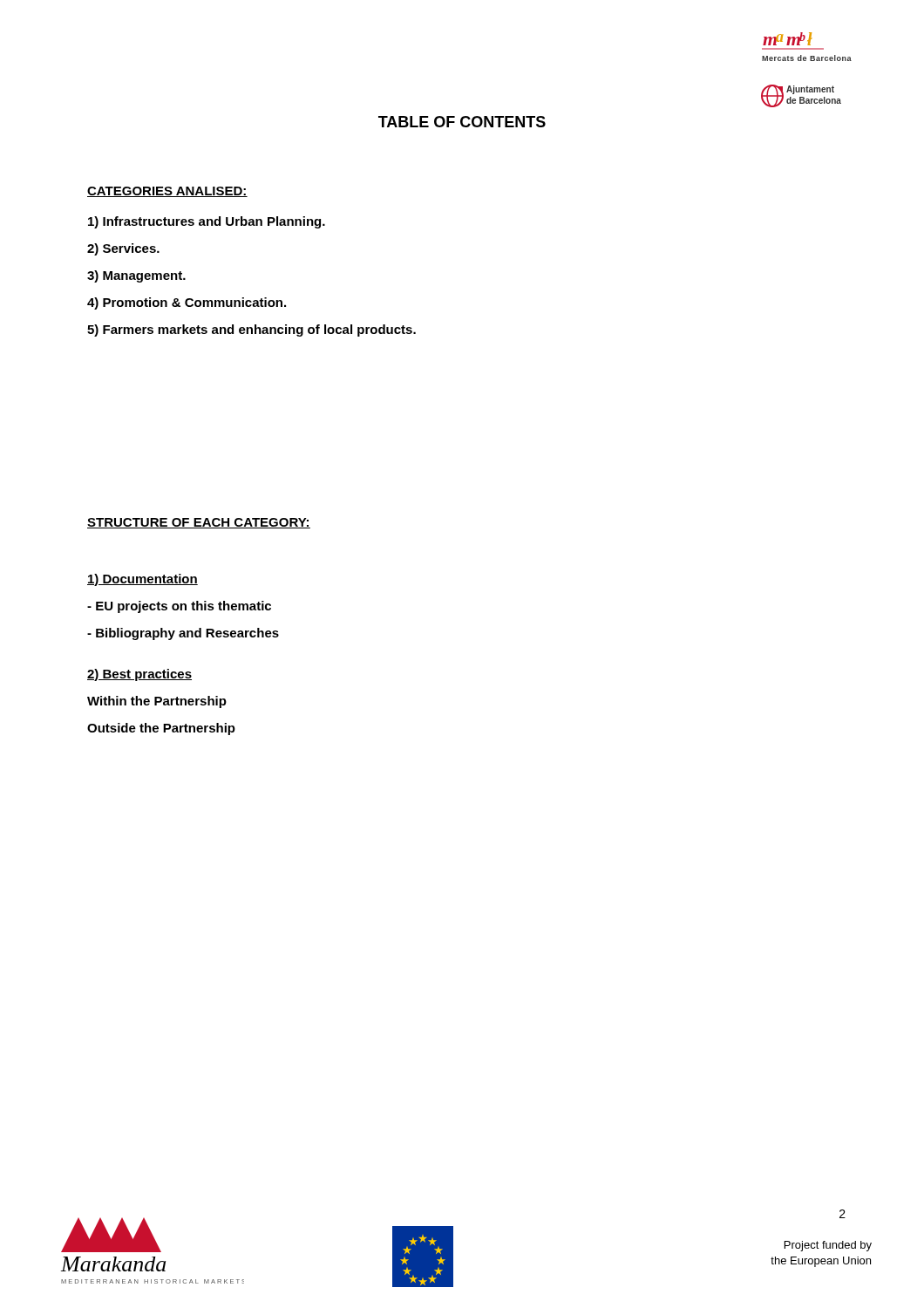The image size is (924, 1308).
Task: Locate the list item with the text "2) Services."
Action: click(123, 248)
